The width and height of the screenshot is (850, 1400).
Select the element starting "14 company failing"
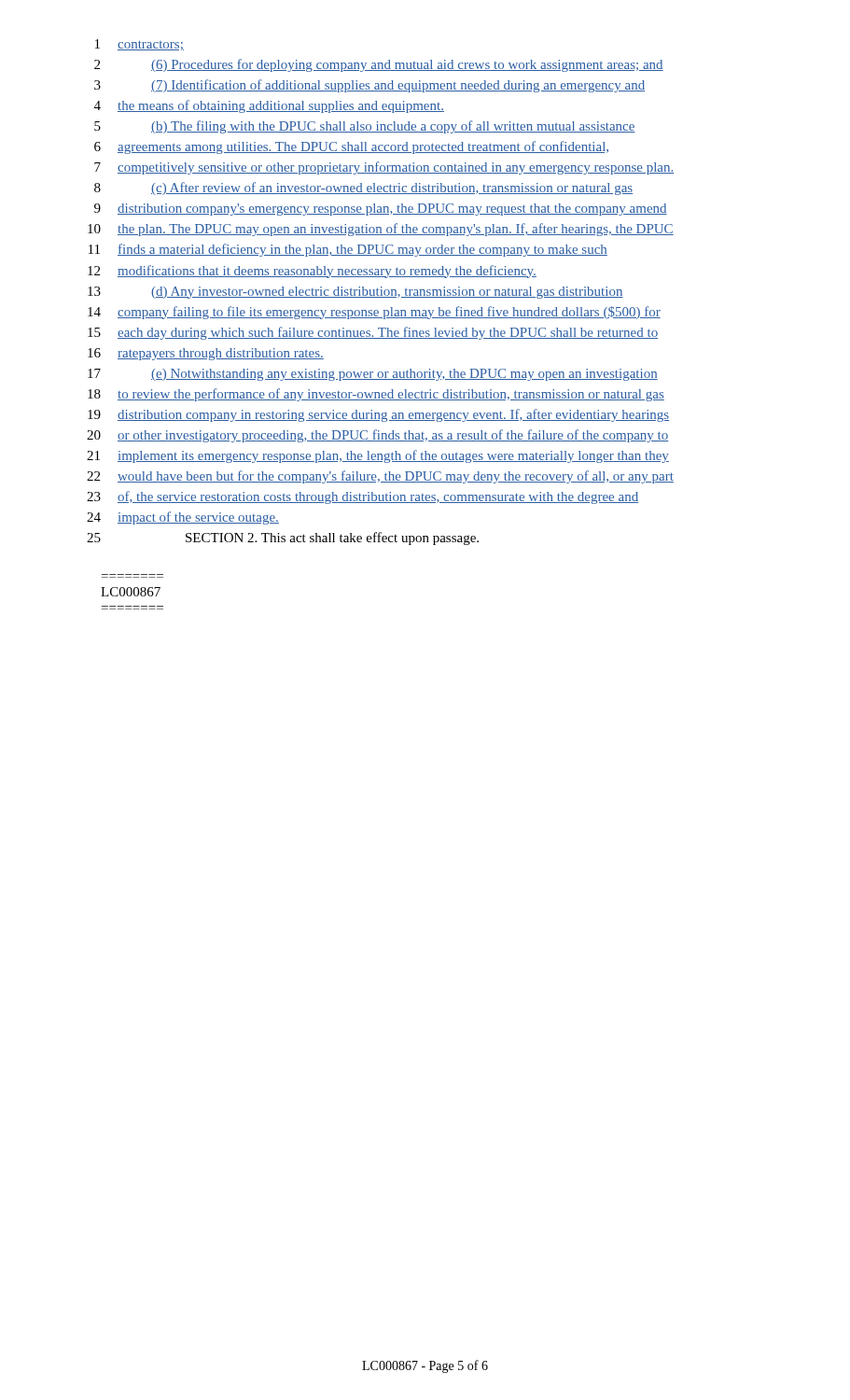425,311
